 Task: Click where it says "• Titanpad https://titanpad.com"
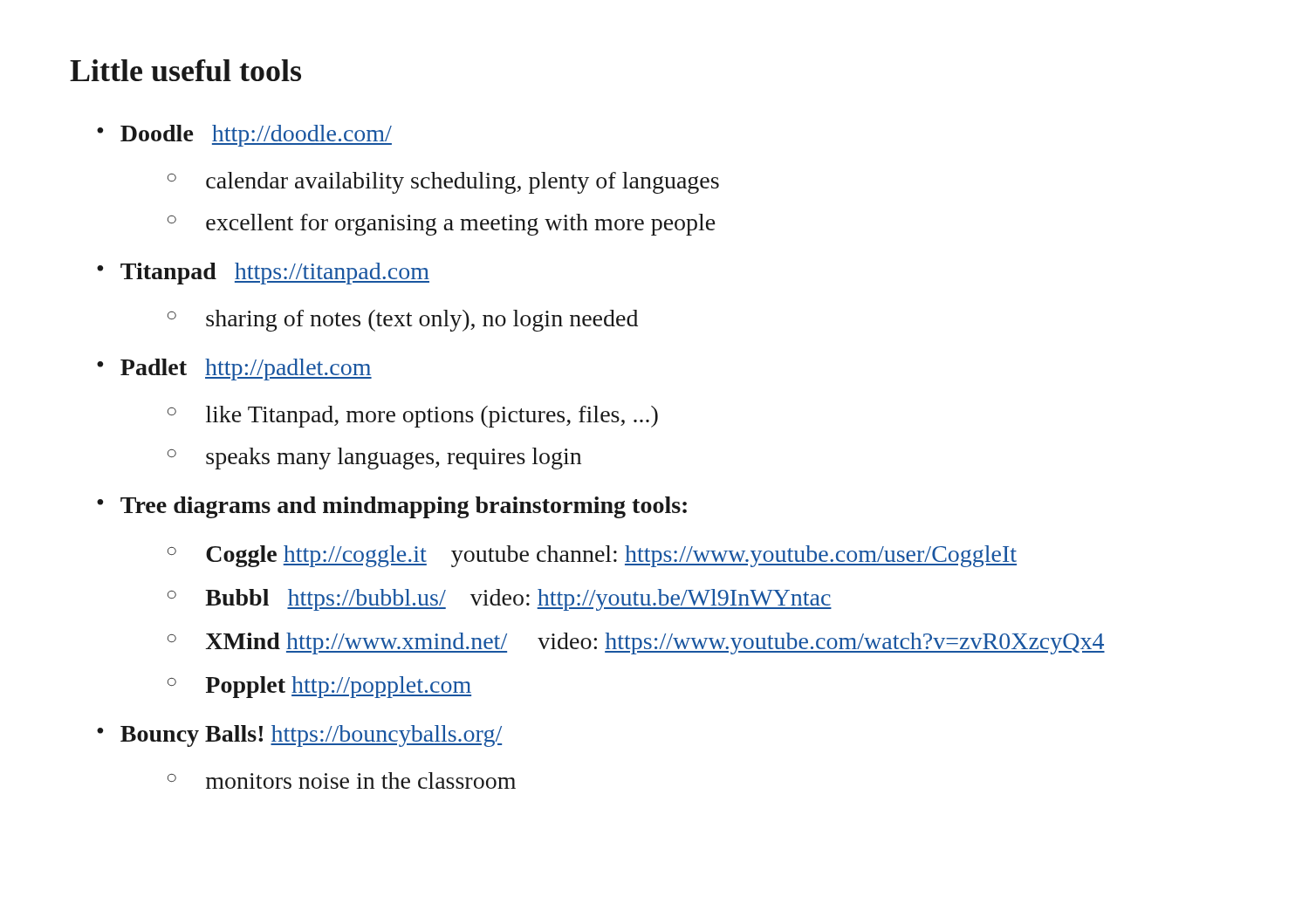pos(263,271)
